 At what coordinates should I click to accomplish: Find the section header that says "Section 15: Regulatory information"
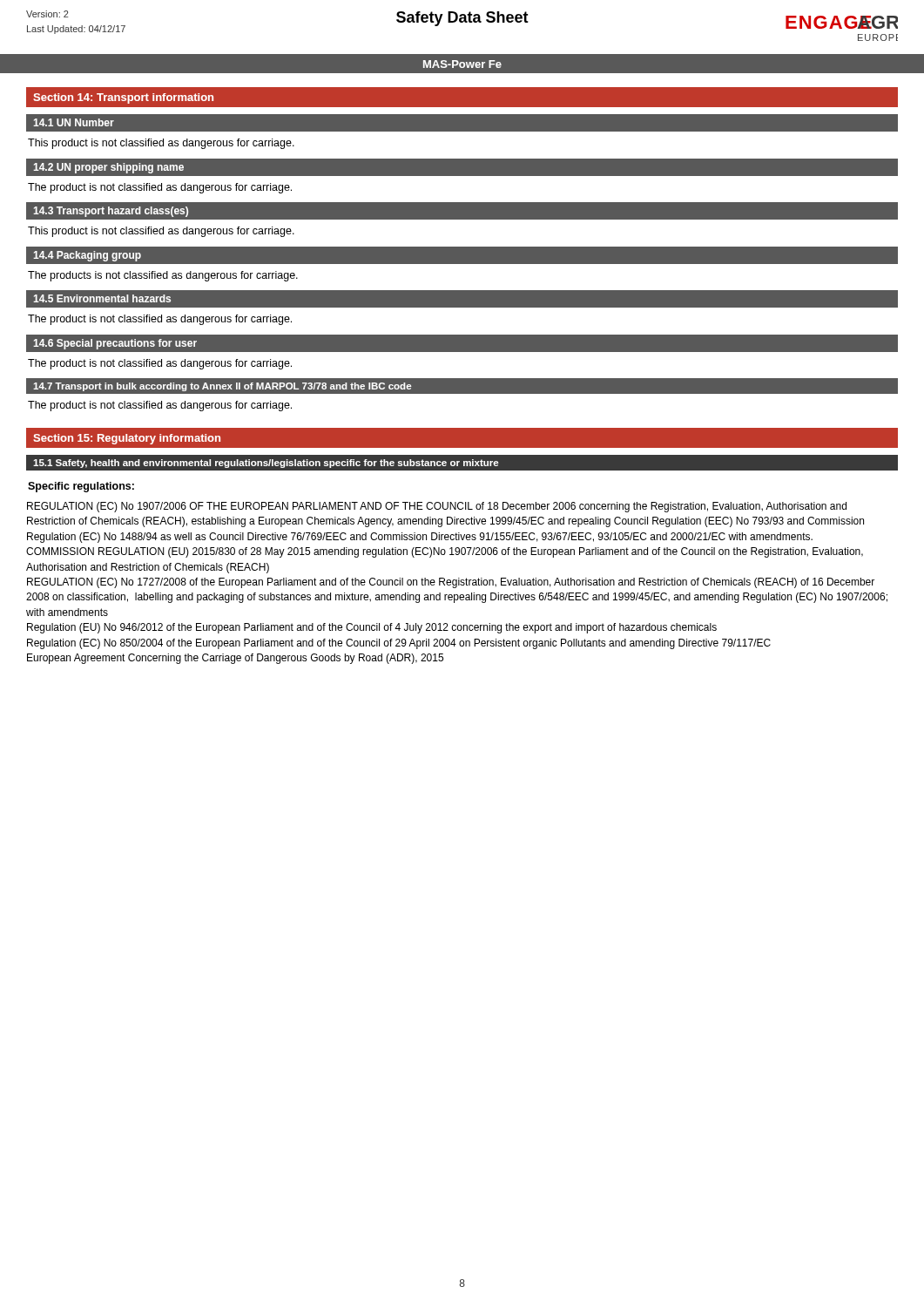(127, 437)
